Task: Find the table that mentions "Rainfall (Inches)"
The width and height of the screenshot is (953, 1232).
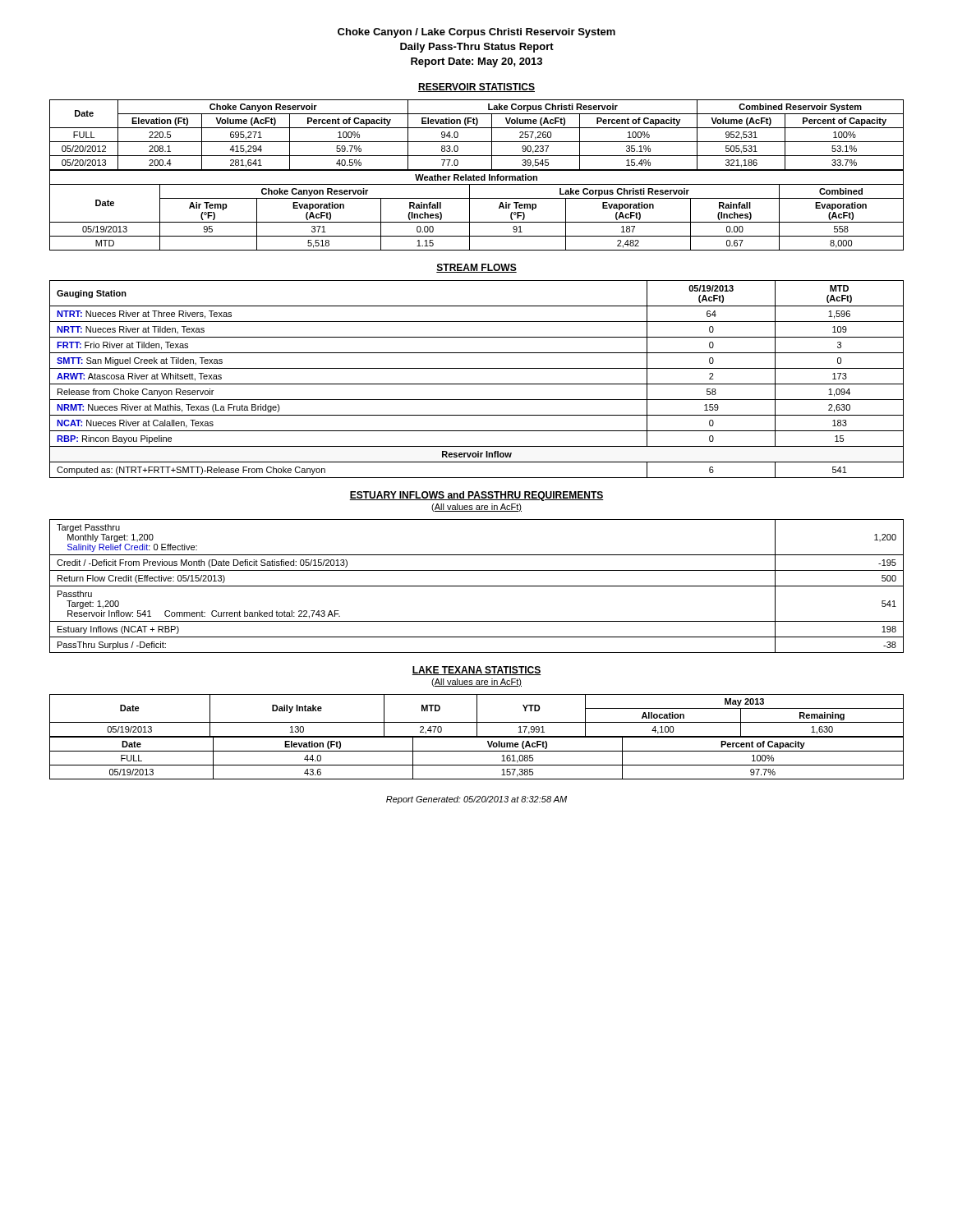Action: point(476,210)
